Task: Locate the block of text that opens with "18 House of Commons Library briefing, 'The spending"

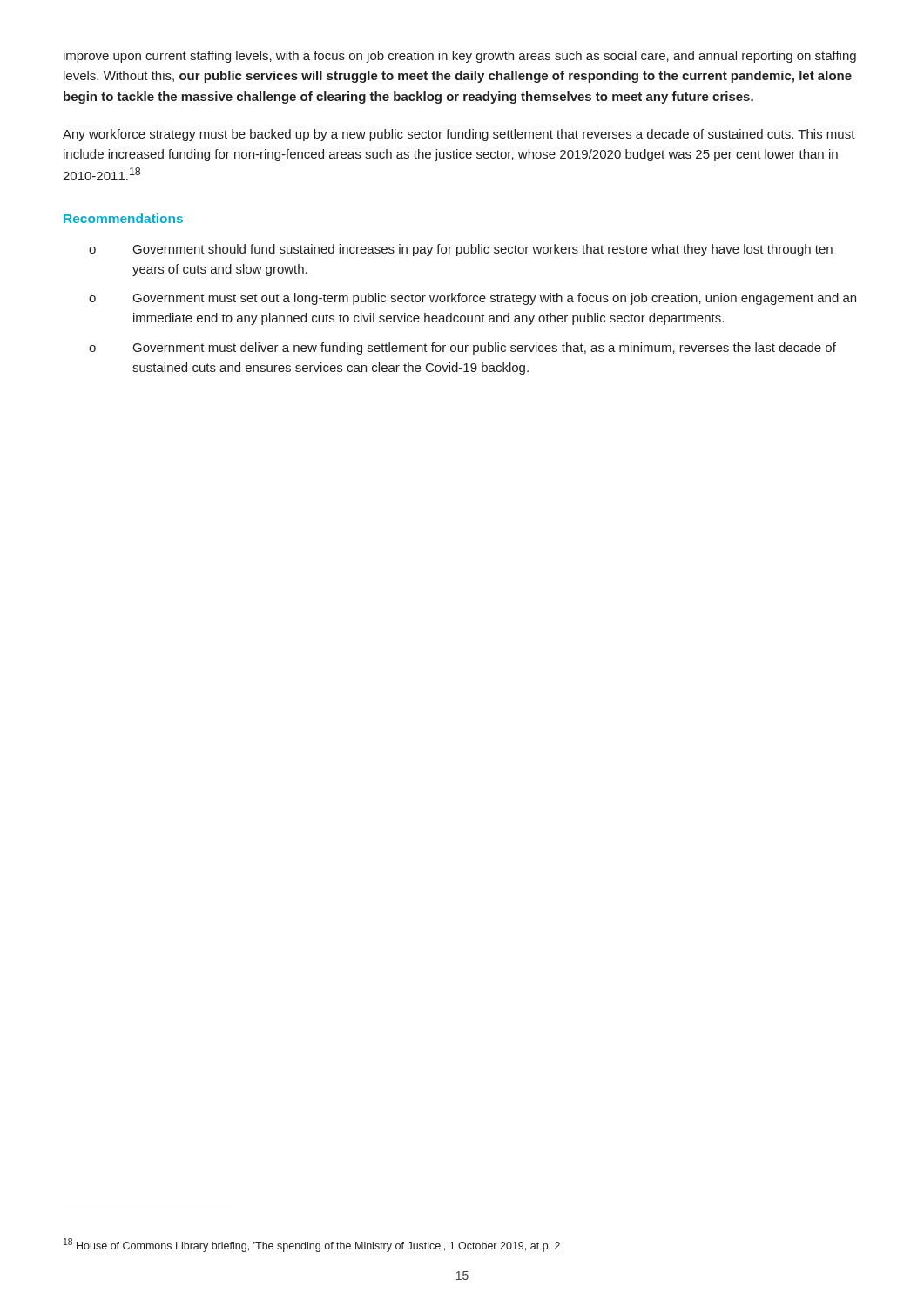Action: (x=312, y=1245)
